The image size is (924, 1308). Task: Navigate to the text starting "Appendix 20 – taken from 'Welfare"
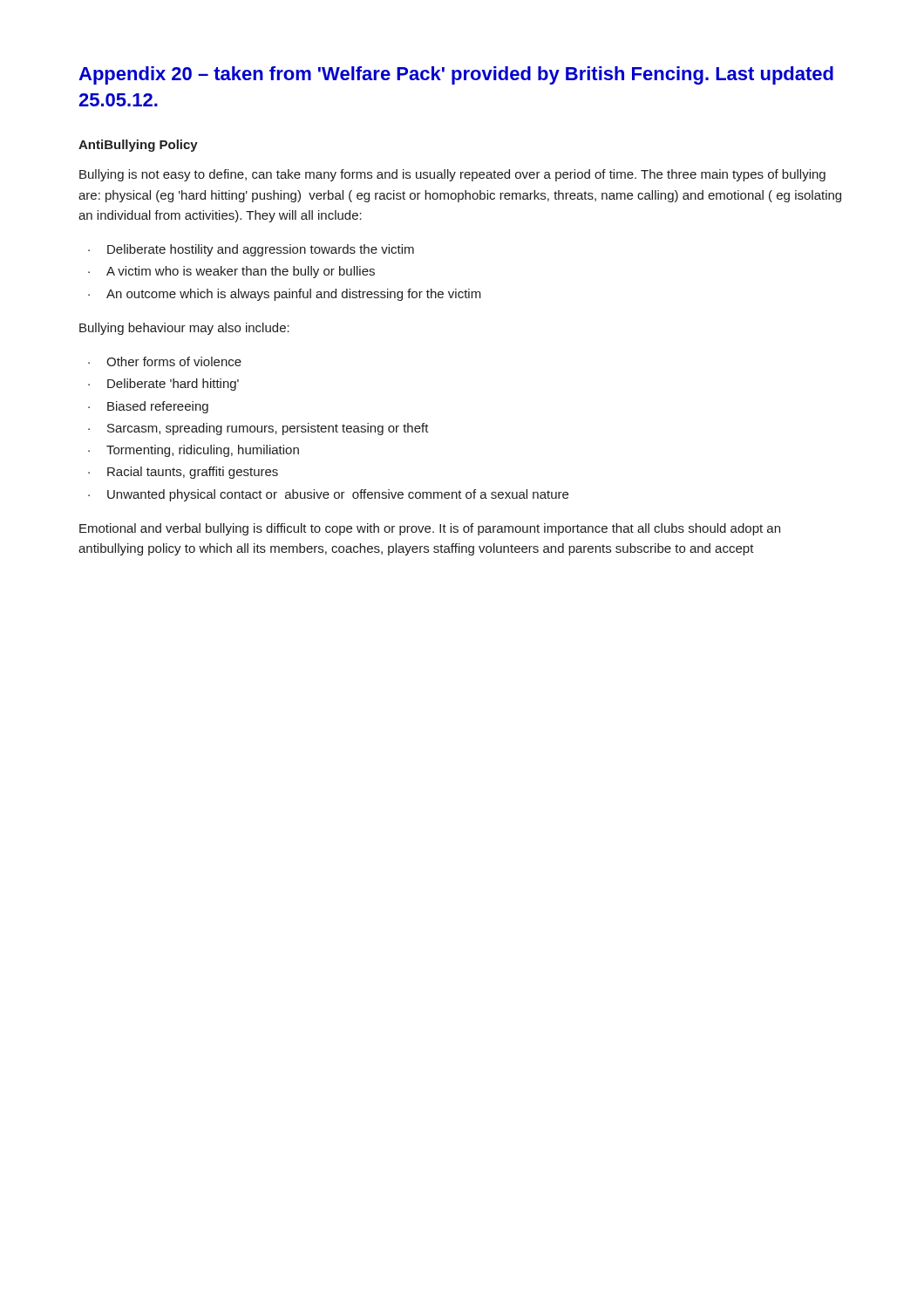456,87
